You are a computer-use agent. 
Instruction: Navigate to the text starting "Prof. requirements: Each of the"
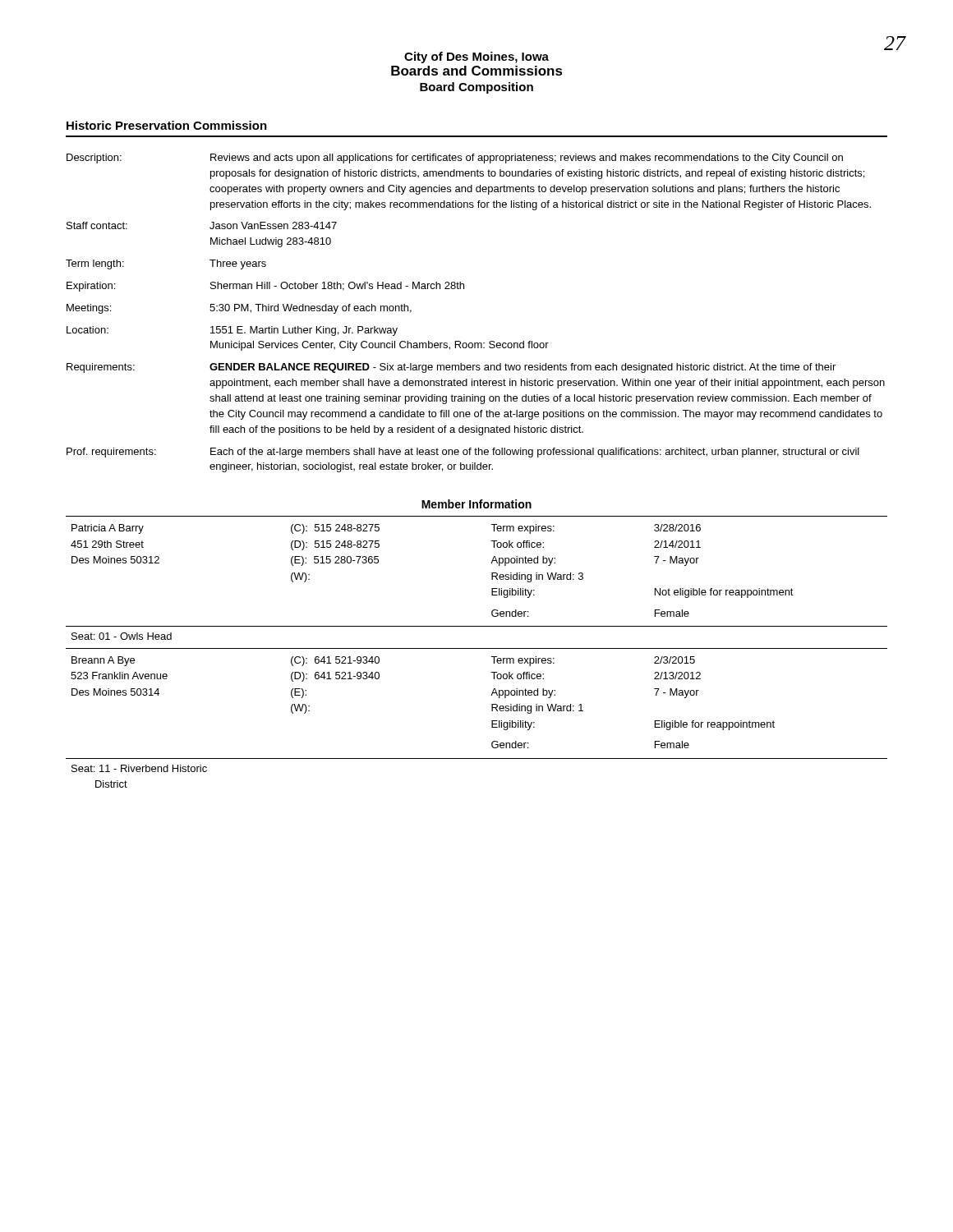[476, 461]
